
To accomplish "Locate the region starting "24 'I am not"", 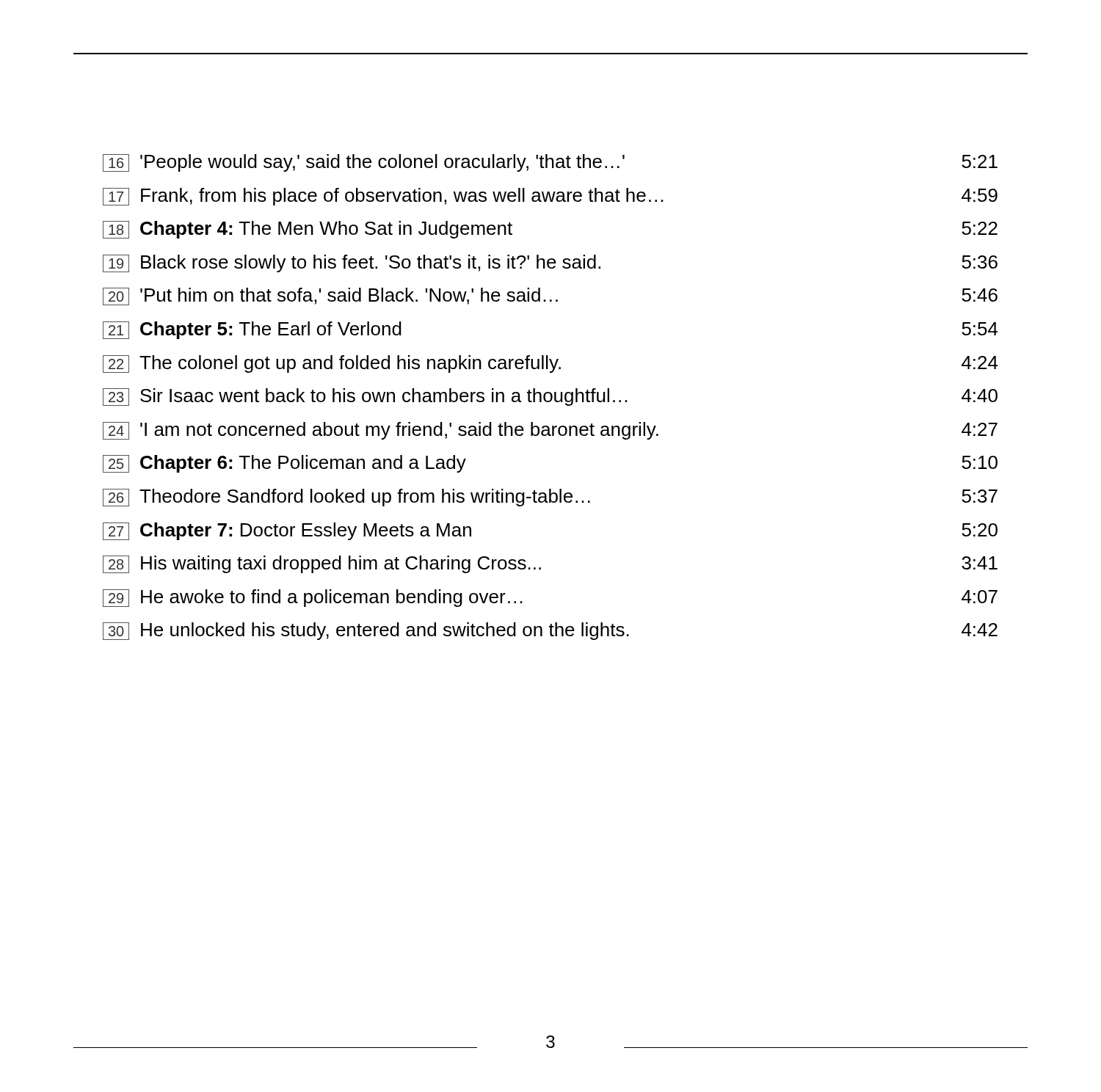I will (550, 430).
